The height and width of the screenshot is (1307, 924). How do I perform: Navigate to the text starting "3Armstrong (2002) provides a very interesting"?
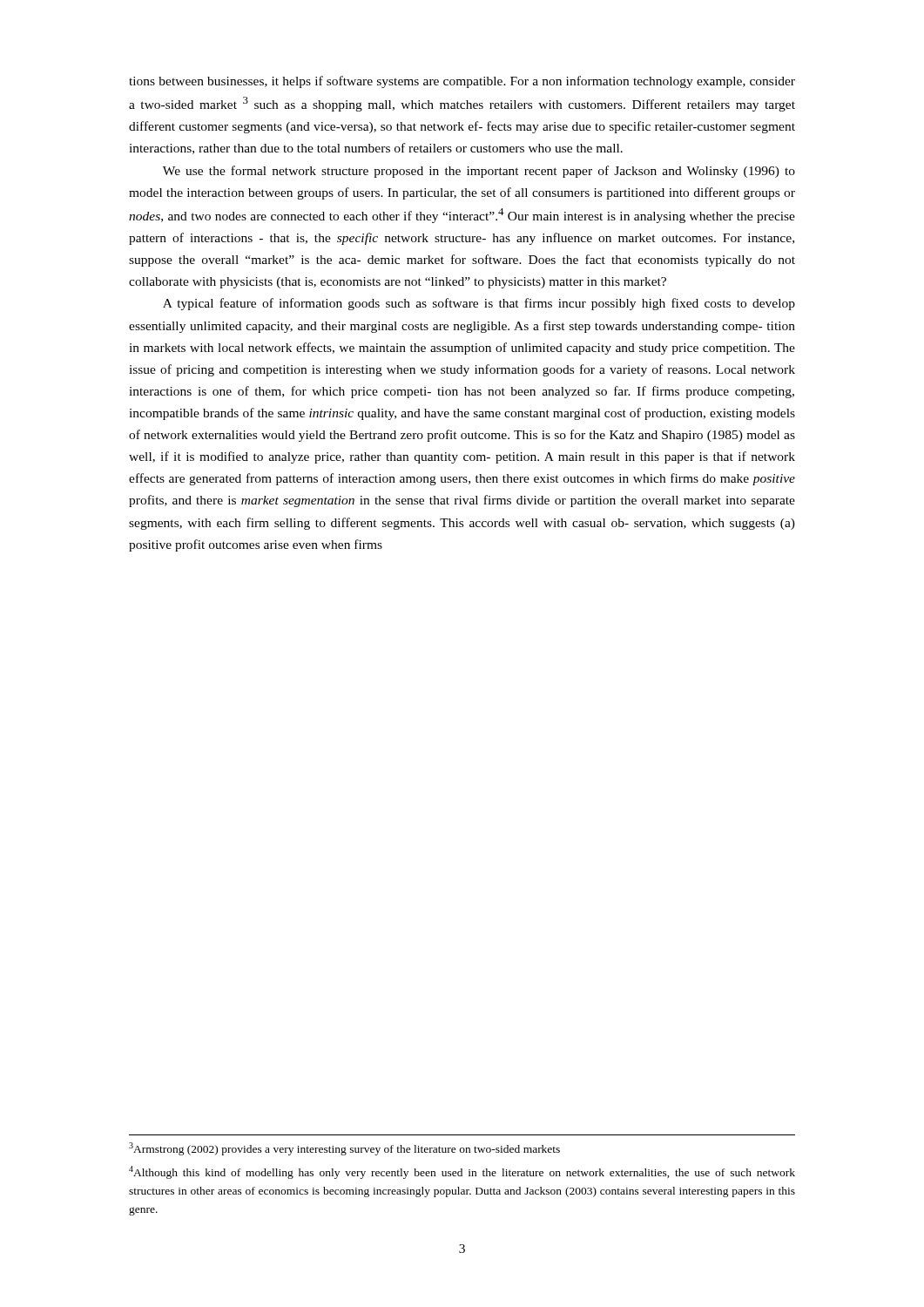tap(345, 1148)
